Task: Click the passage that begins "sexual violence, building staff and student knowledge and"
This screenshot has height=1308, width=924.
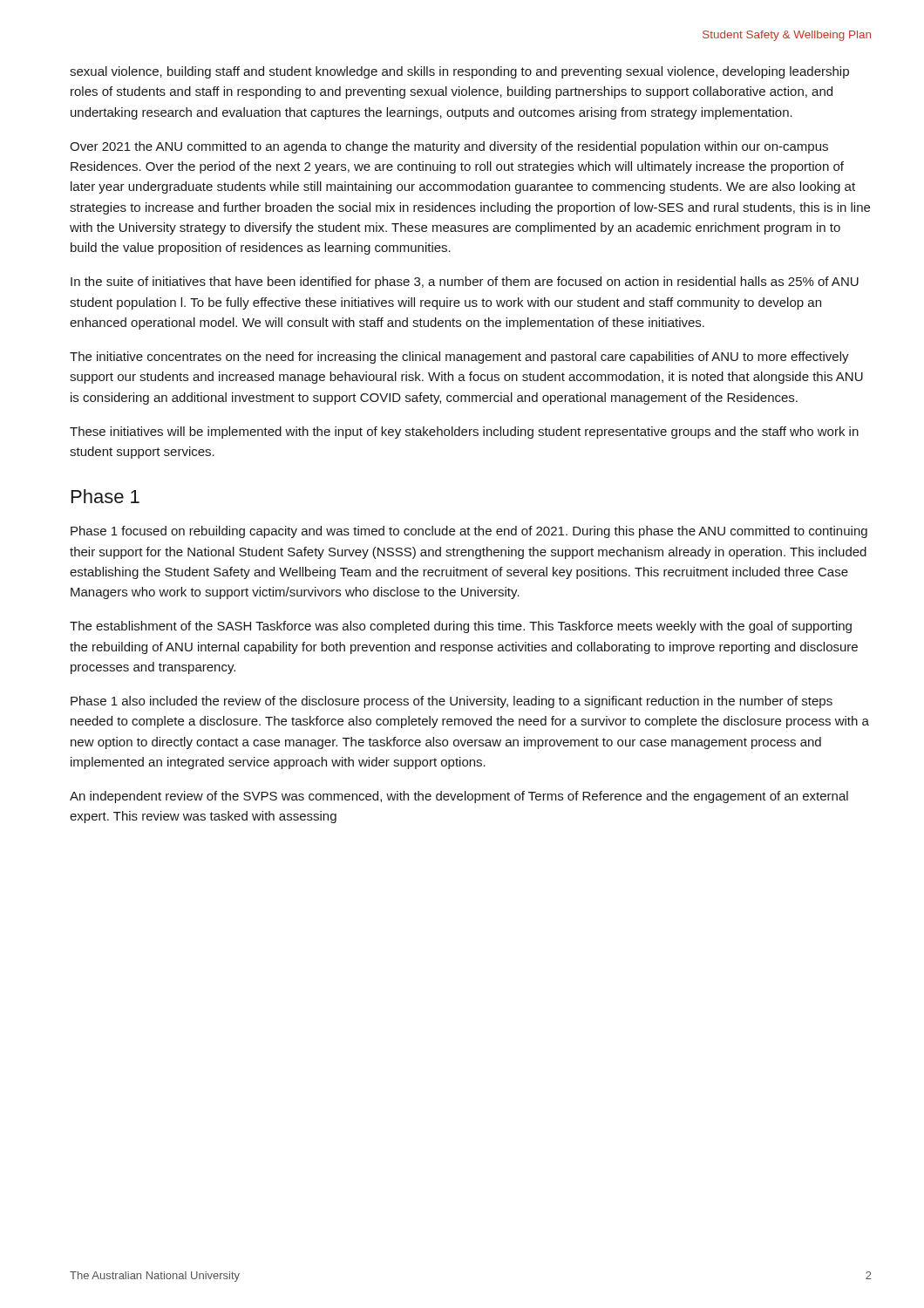Action: tap(460, 91)
